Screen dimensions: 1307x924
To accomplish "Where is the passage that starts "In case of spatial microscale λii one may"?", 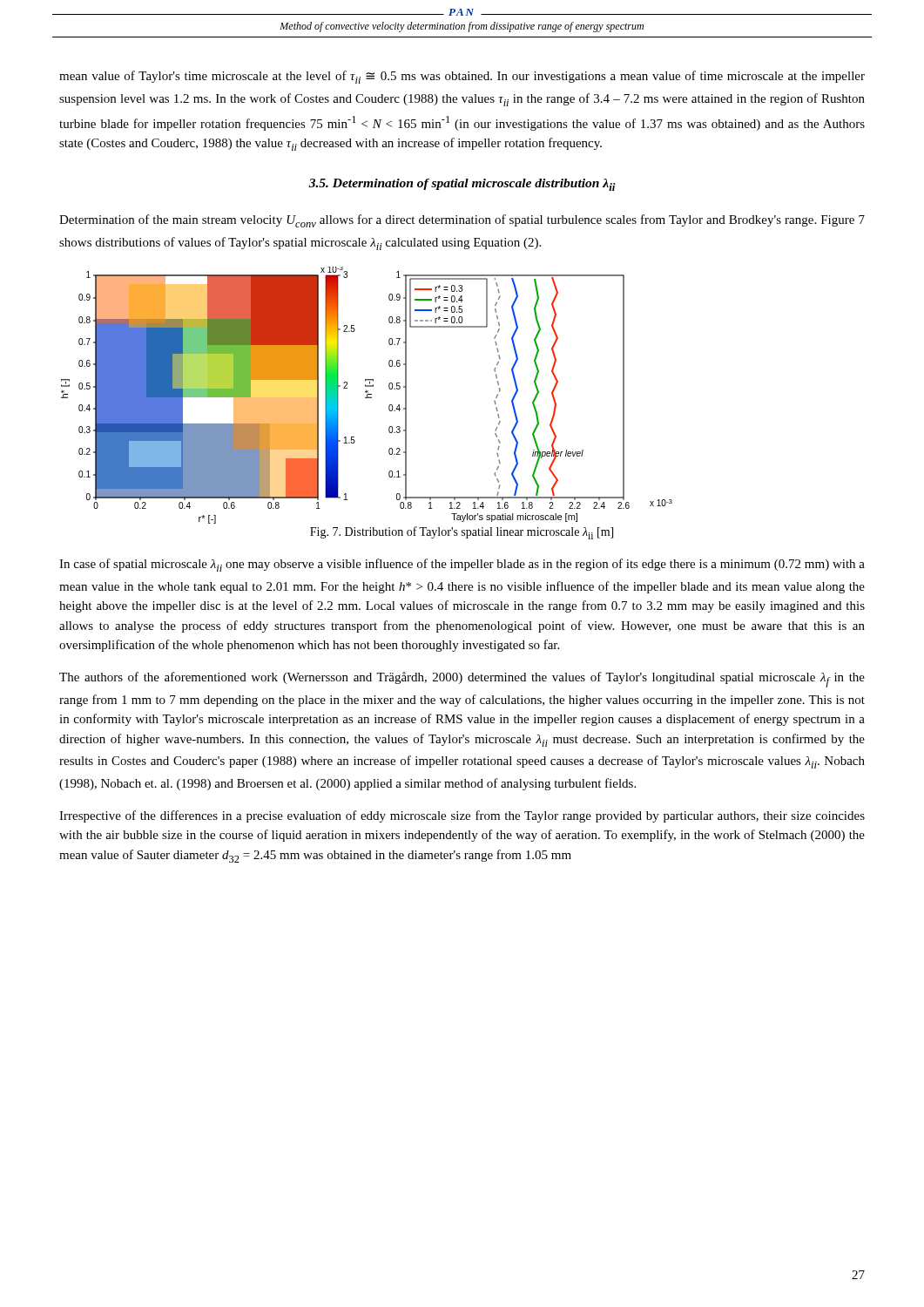I will 462,604.
